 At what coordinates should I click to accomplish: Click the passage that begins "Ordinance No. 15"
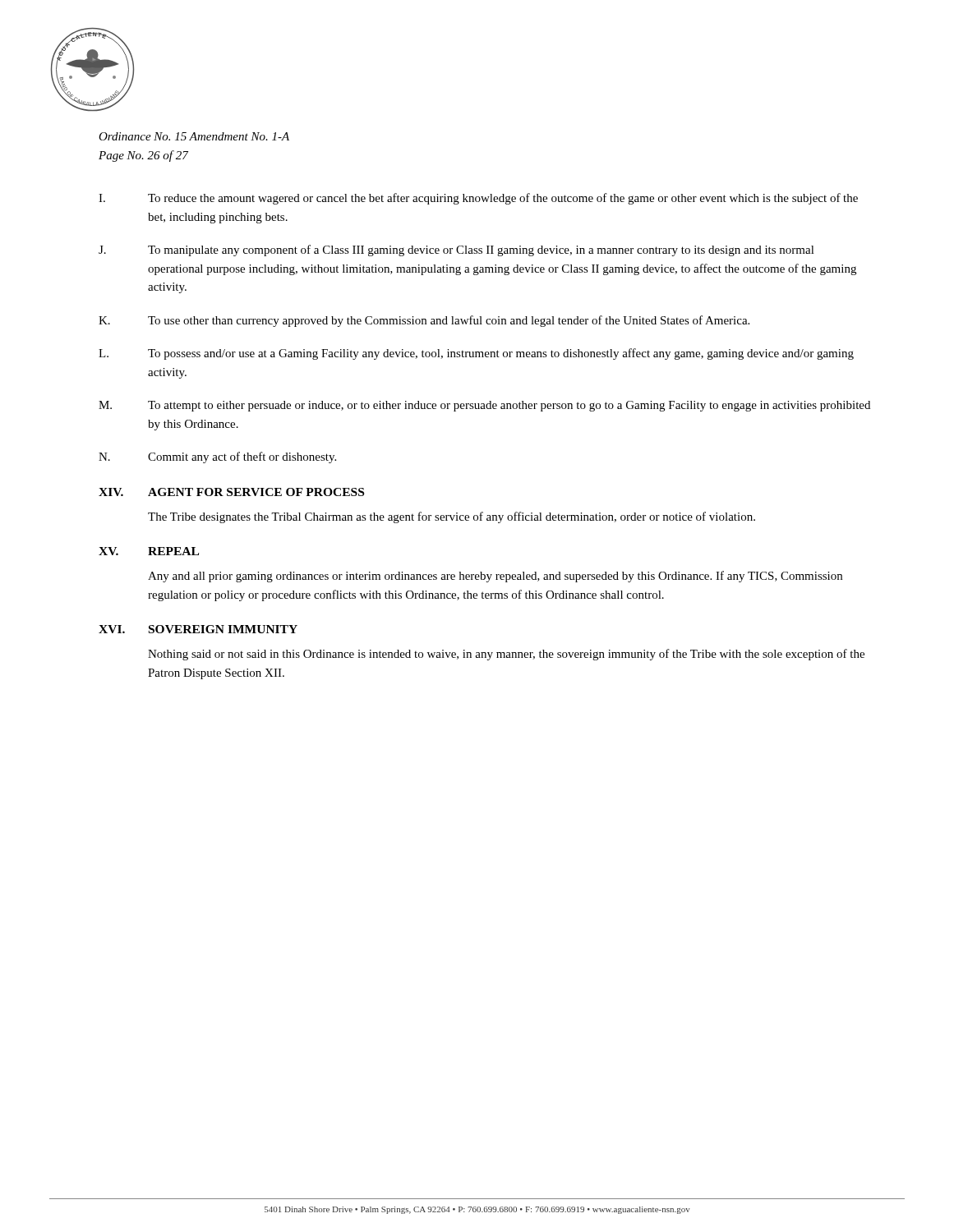click(x=194, y=146)
